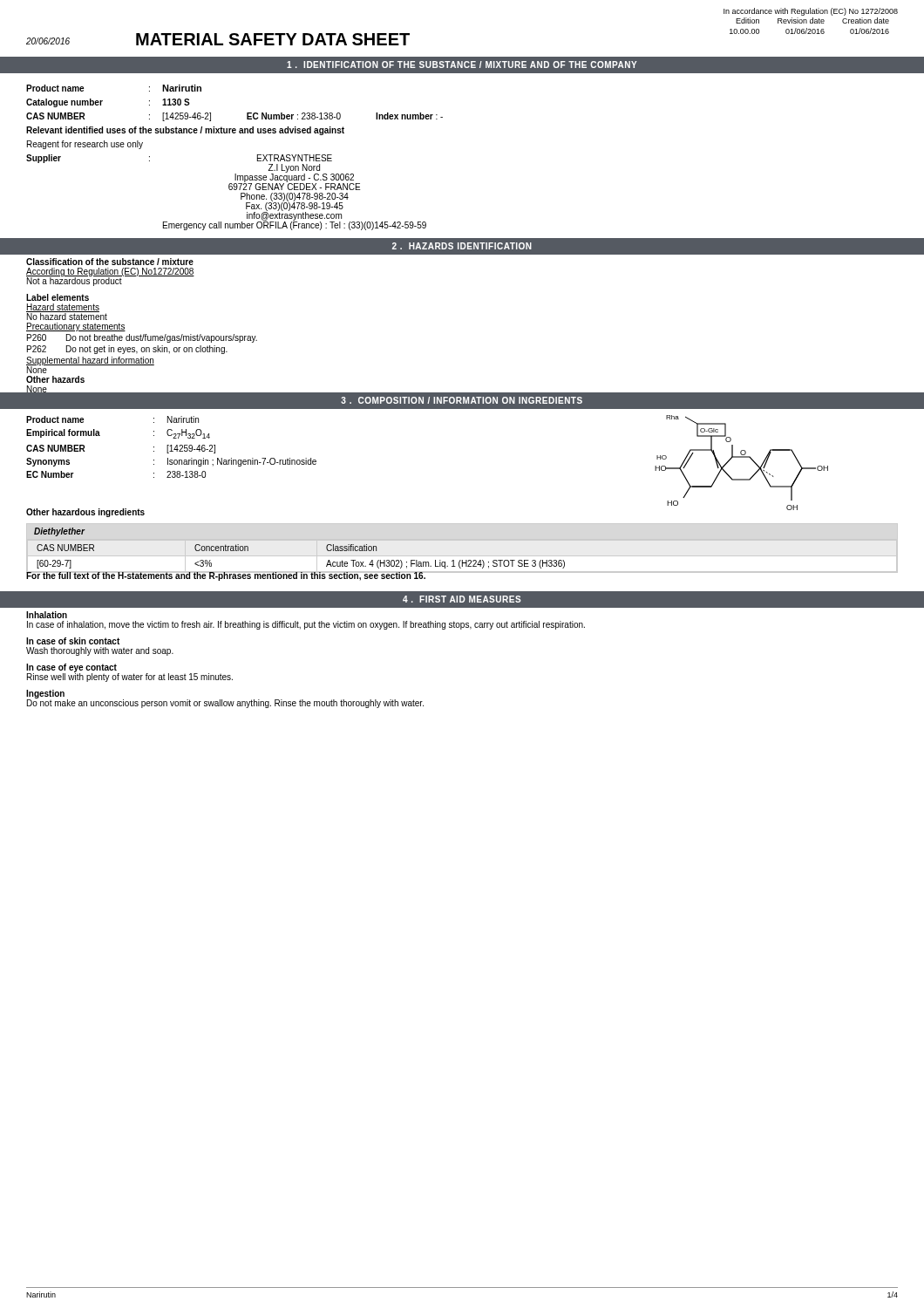Point to the region starting "In case of eye"

[x=130, y=672]
